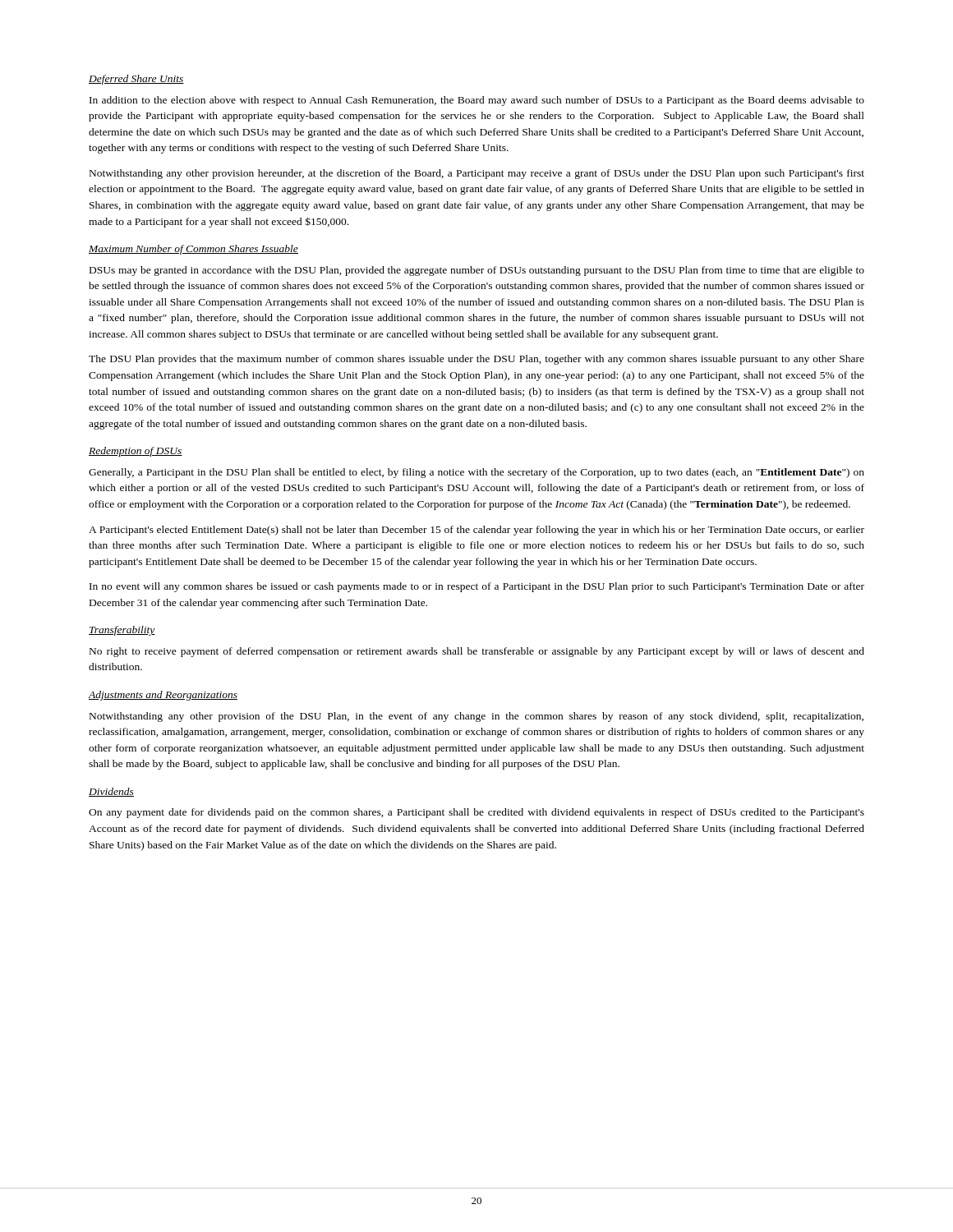Locate the text block with the text "No right to receive payment"
This screenshot has height=1232, width=953.
click(x=476, y=659)
